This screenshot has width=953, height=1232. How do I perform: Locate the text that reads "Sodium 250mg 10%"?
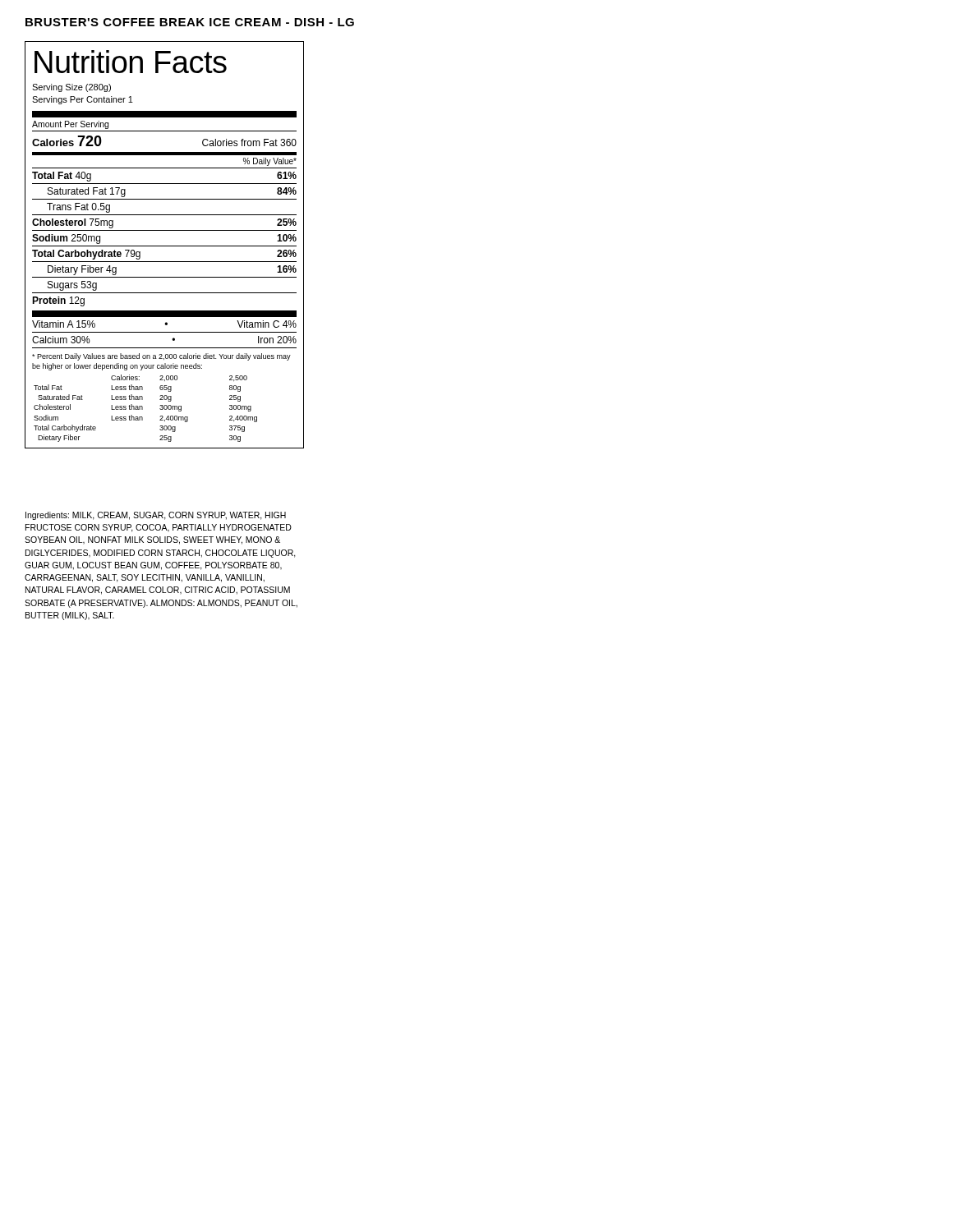click(x=164, y=238)
